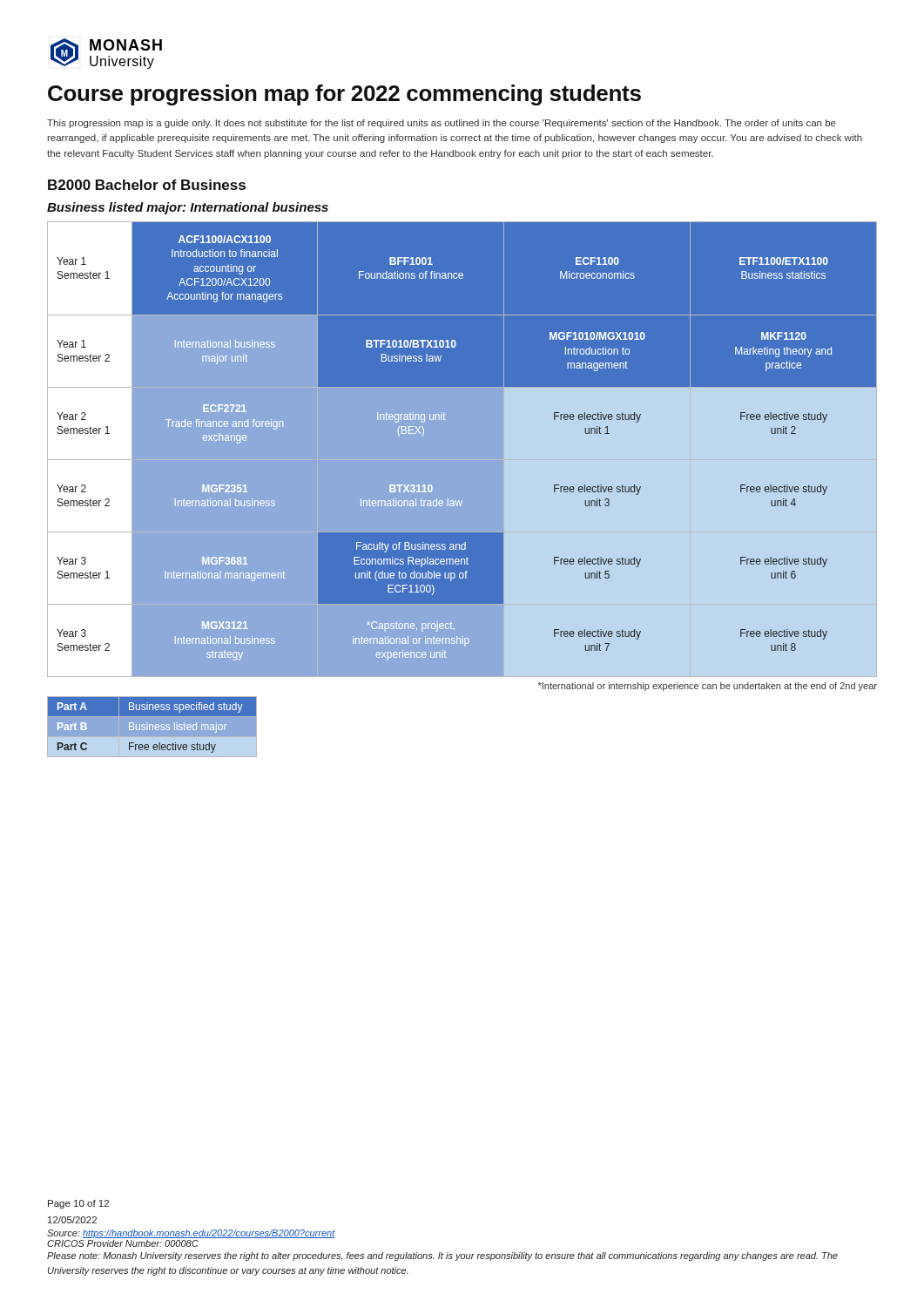Find the block on this page that starts "Please note: Monash University reserves the right"

pos(462,1263)
